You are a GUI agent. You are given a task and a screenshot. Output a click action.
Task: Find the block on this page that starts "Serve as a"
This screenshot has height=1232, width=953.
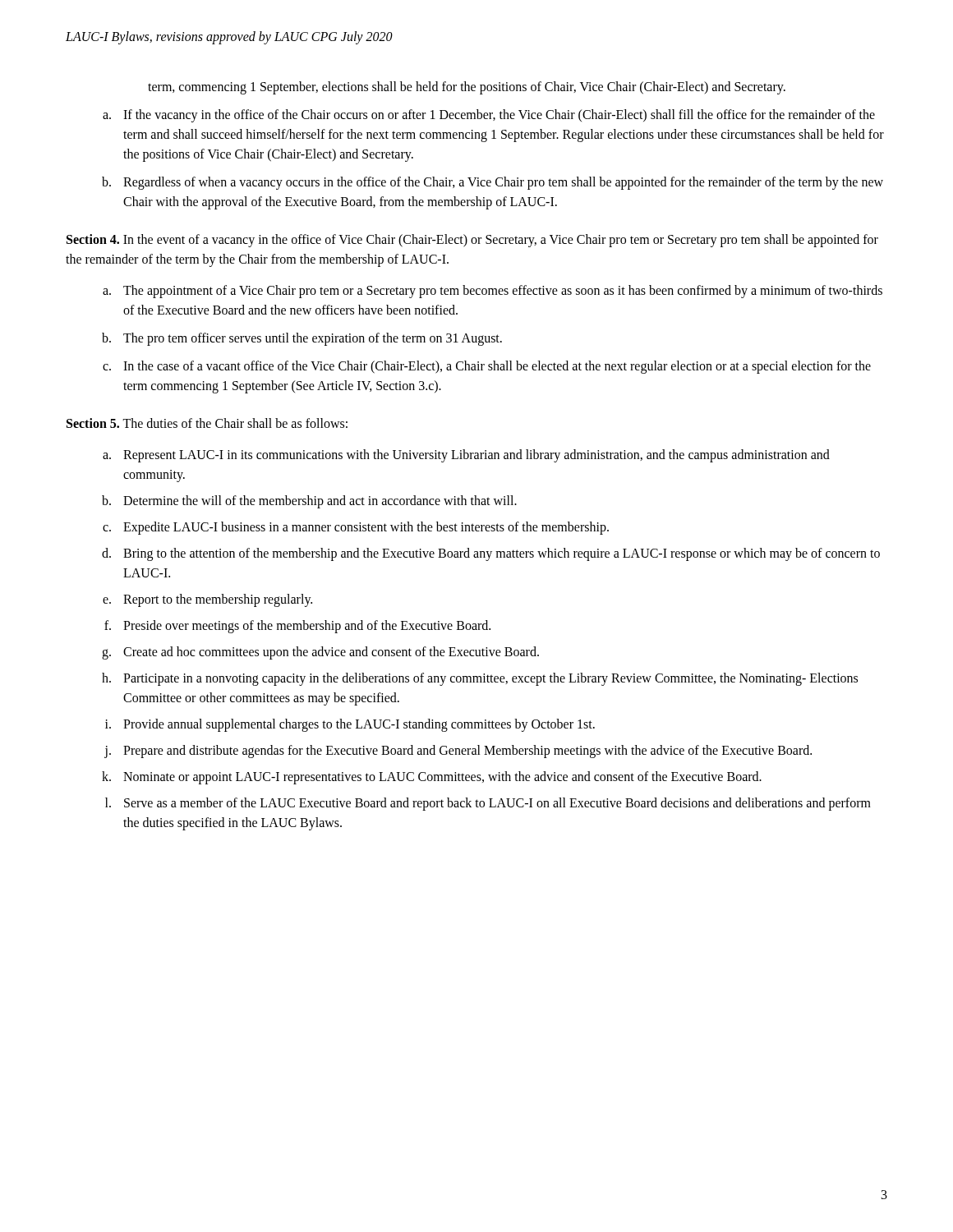(x=497, y=813)
